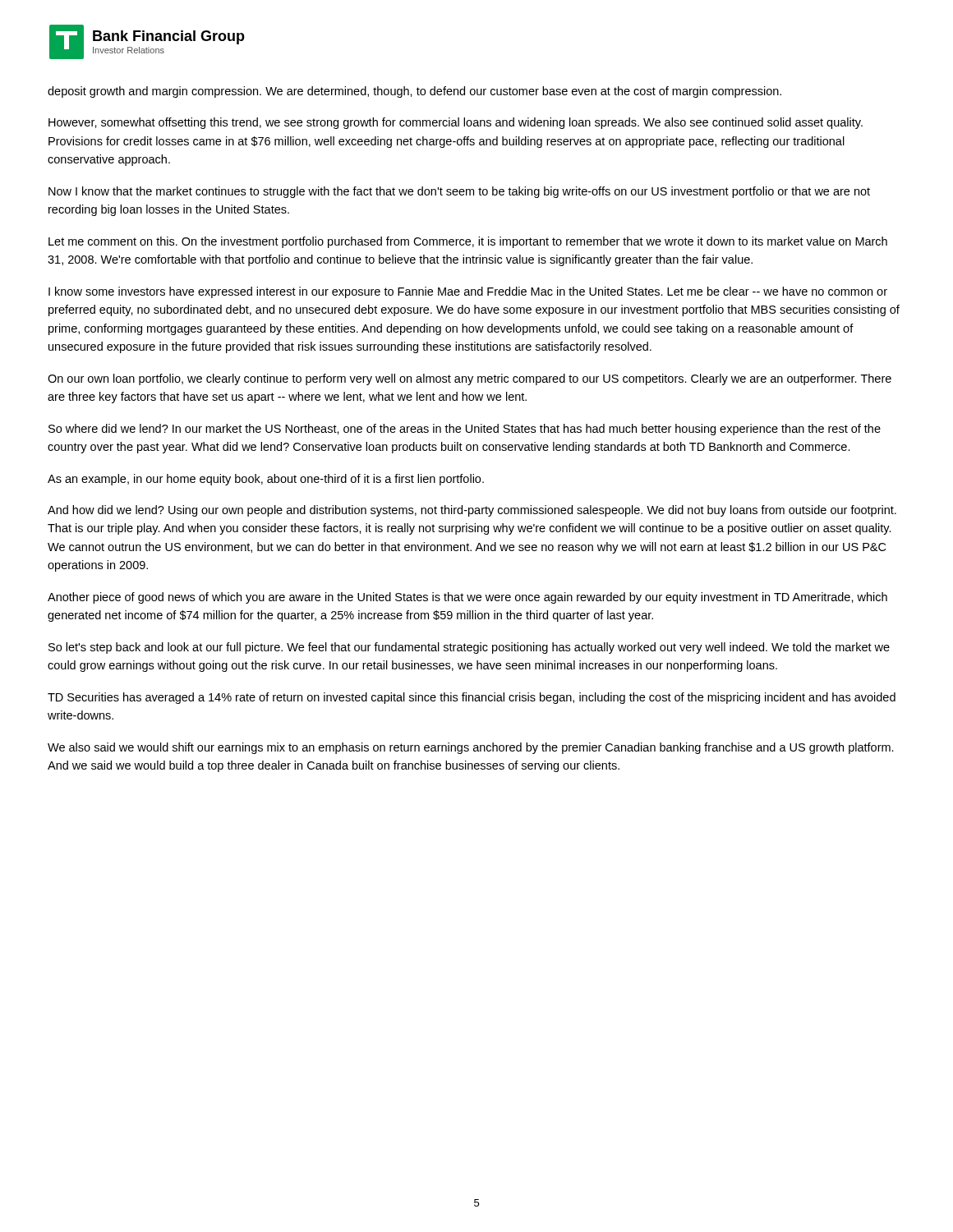Click on the element starting "And how did we"
Screen dimensions: 1232x953
click(472, 538)
